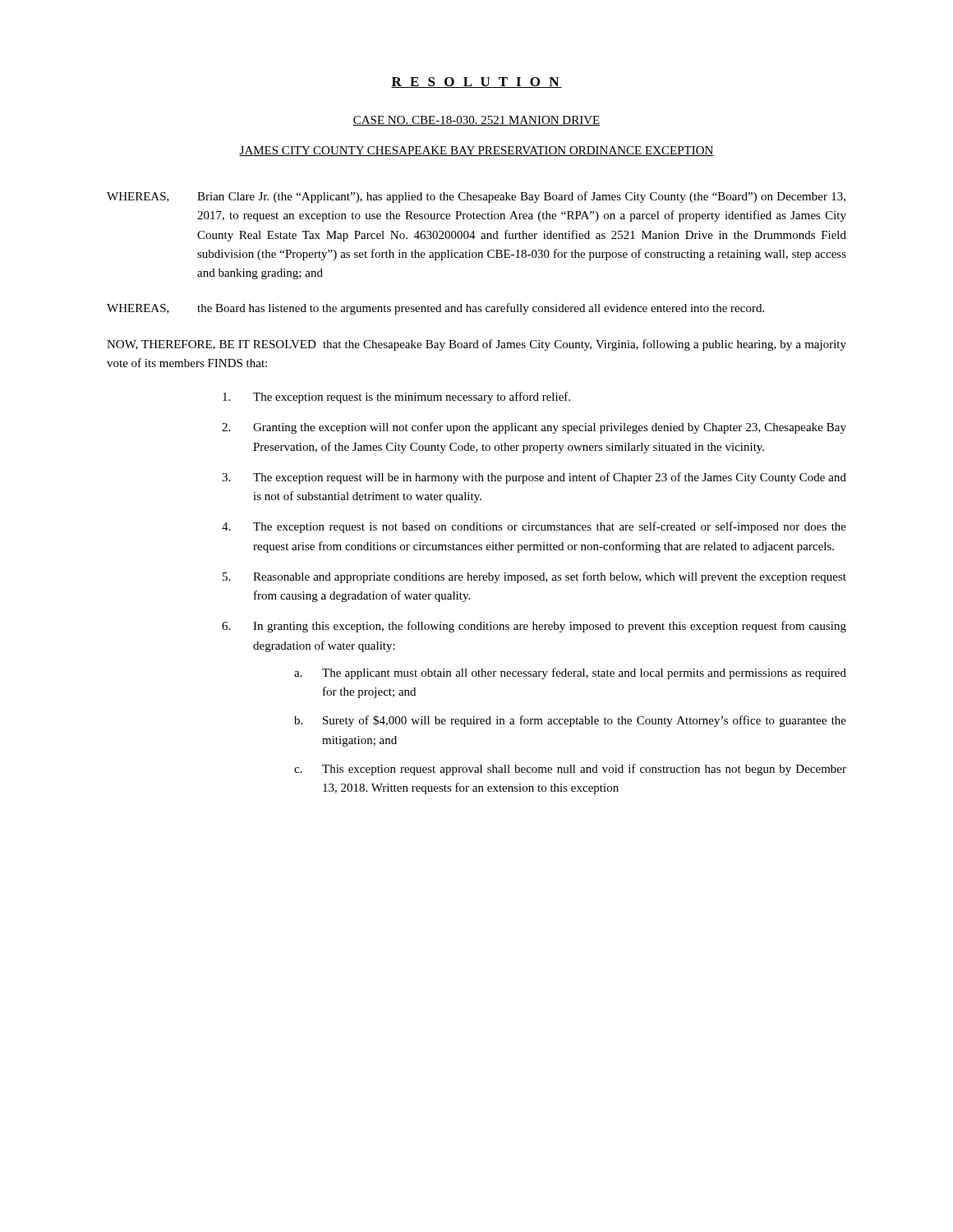Click on the block starting "c. This exception request approval shall"

pyautogui.click(x=570, y=779)
